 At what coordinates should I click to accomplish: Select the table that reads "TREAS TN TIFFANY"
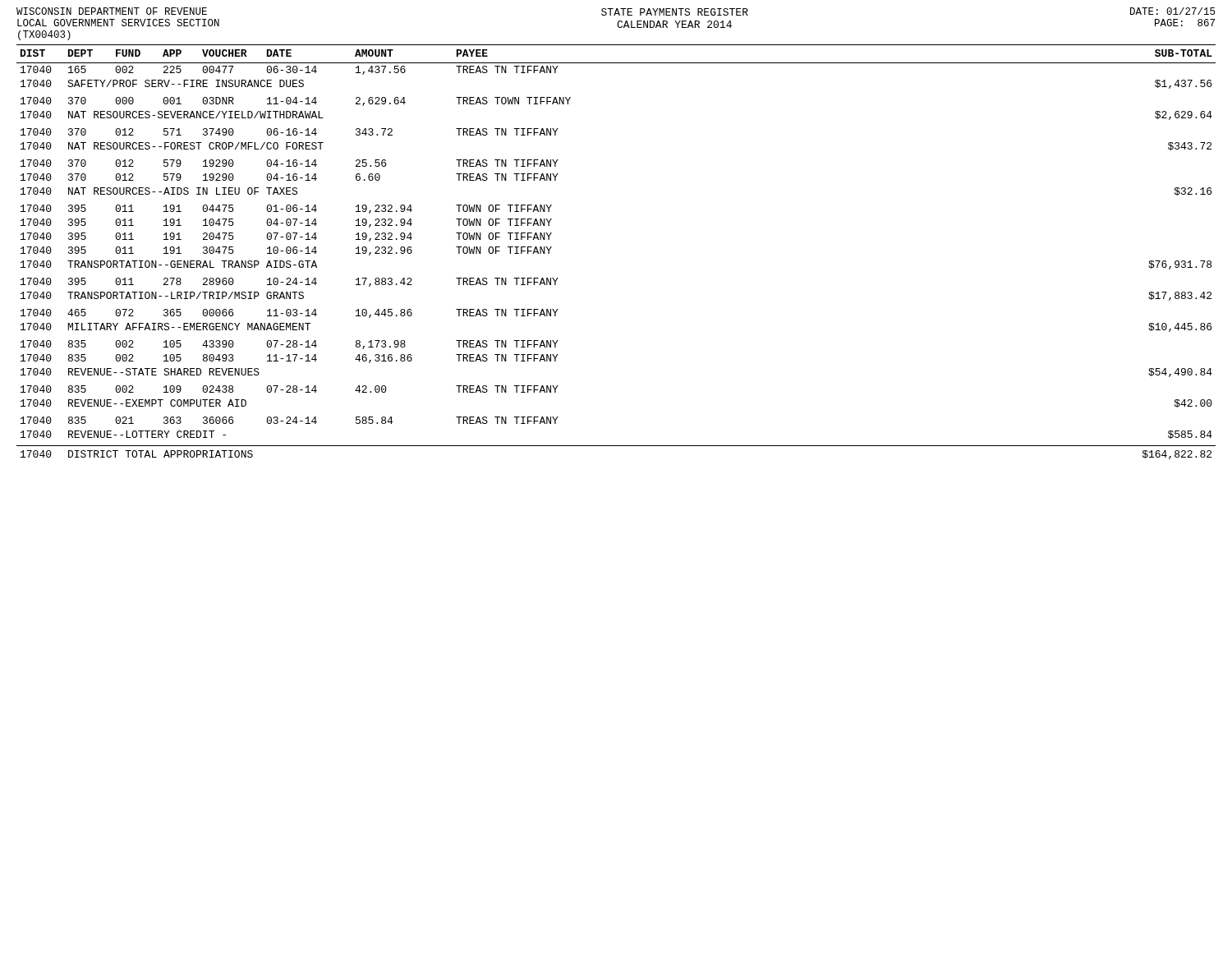click(x=616, y=254)
